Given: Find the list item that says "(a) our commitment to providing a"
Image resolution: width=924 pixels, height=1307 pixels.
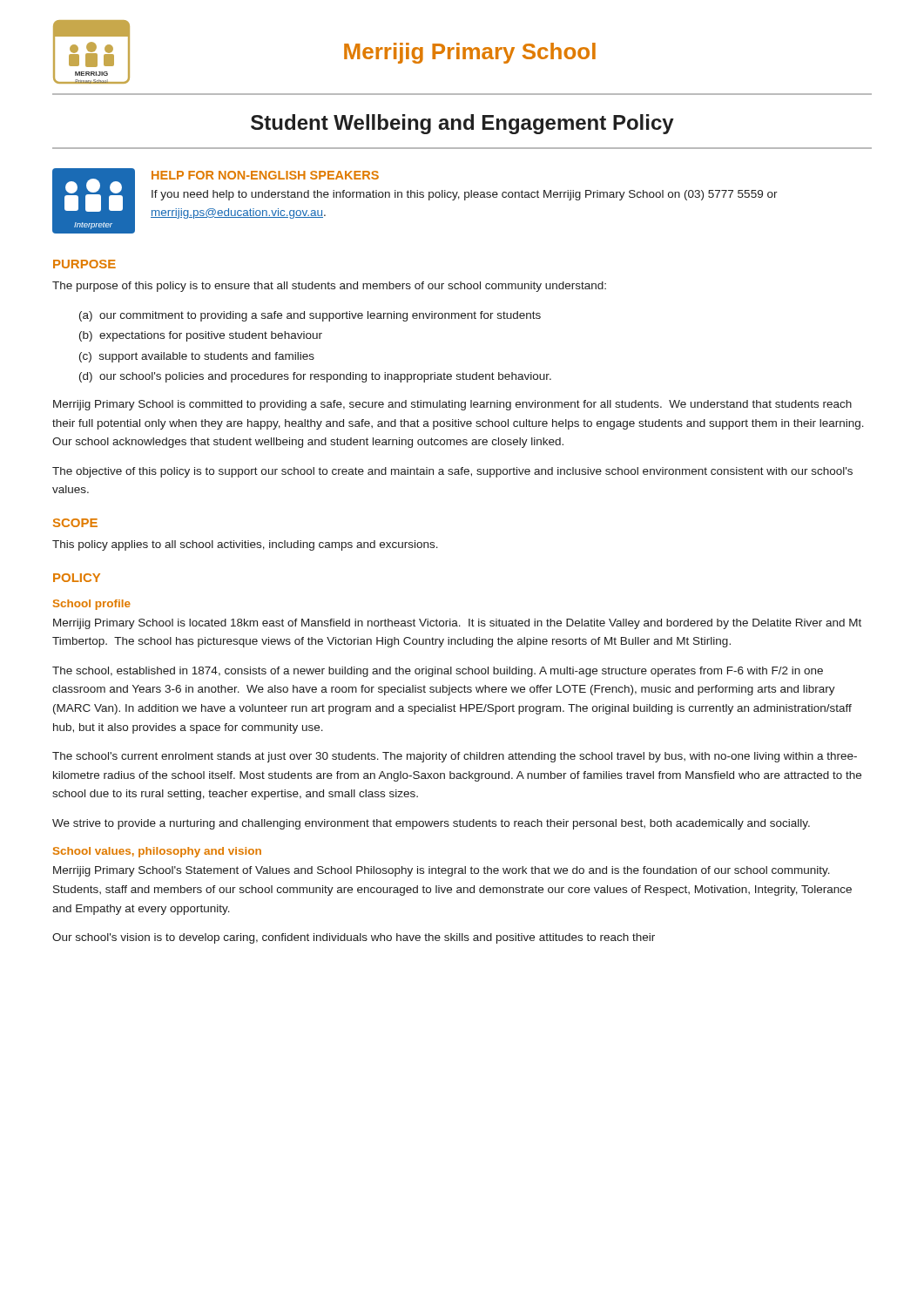Looking at the screenshot, I should 310,315.
